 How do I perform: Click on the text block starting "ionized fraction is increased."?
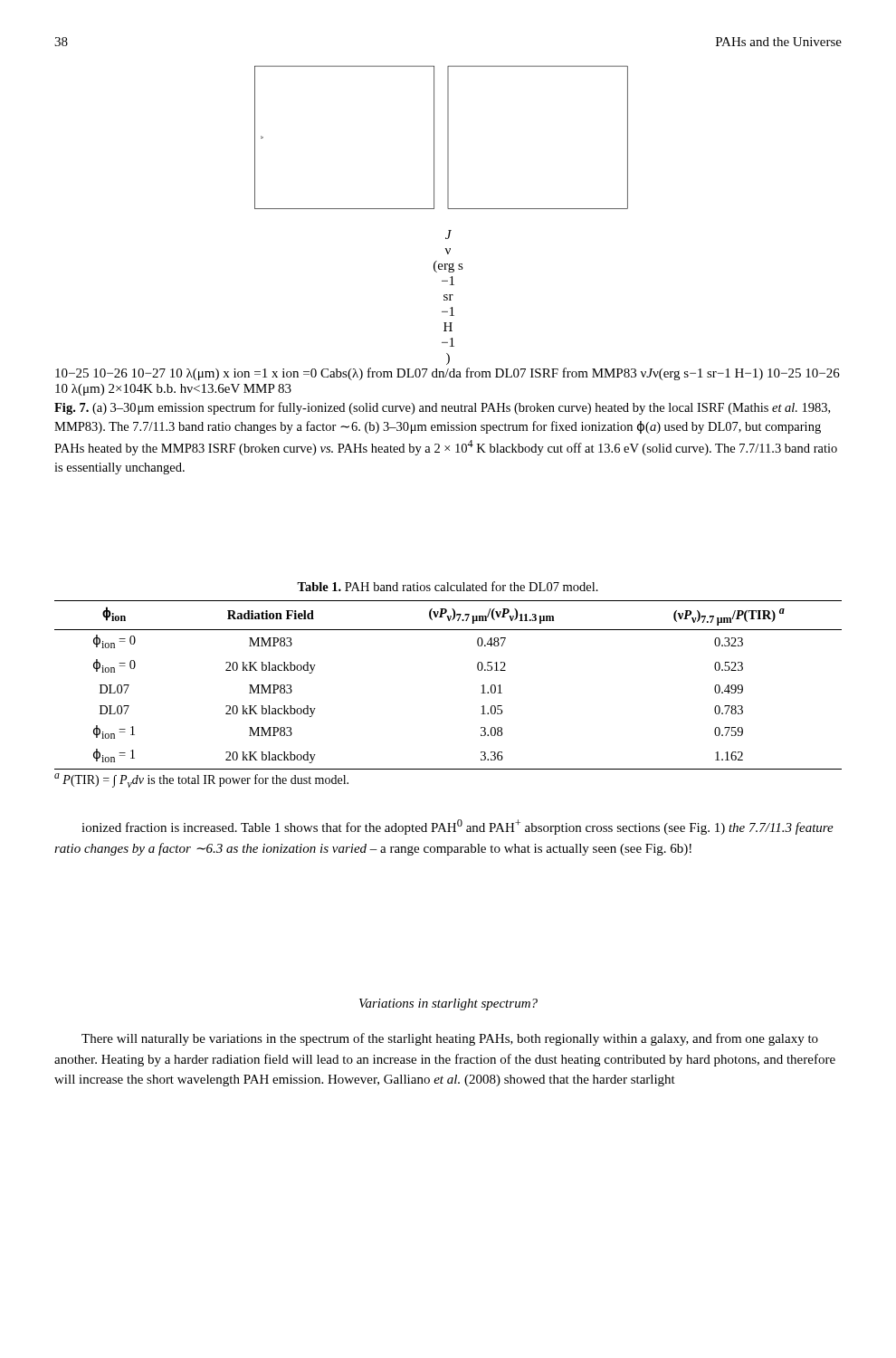448,837
